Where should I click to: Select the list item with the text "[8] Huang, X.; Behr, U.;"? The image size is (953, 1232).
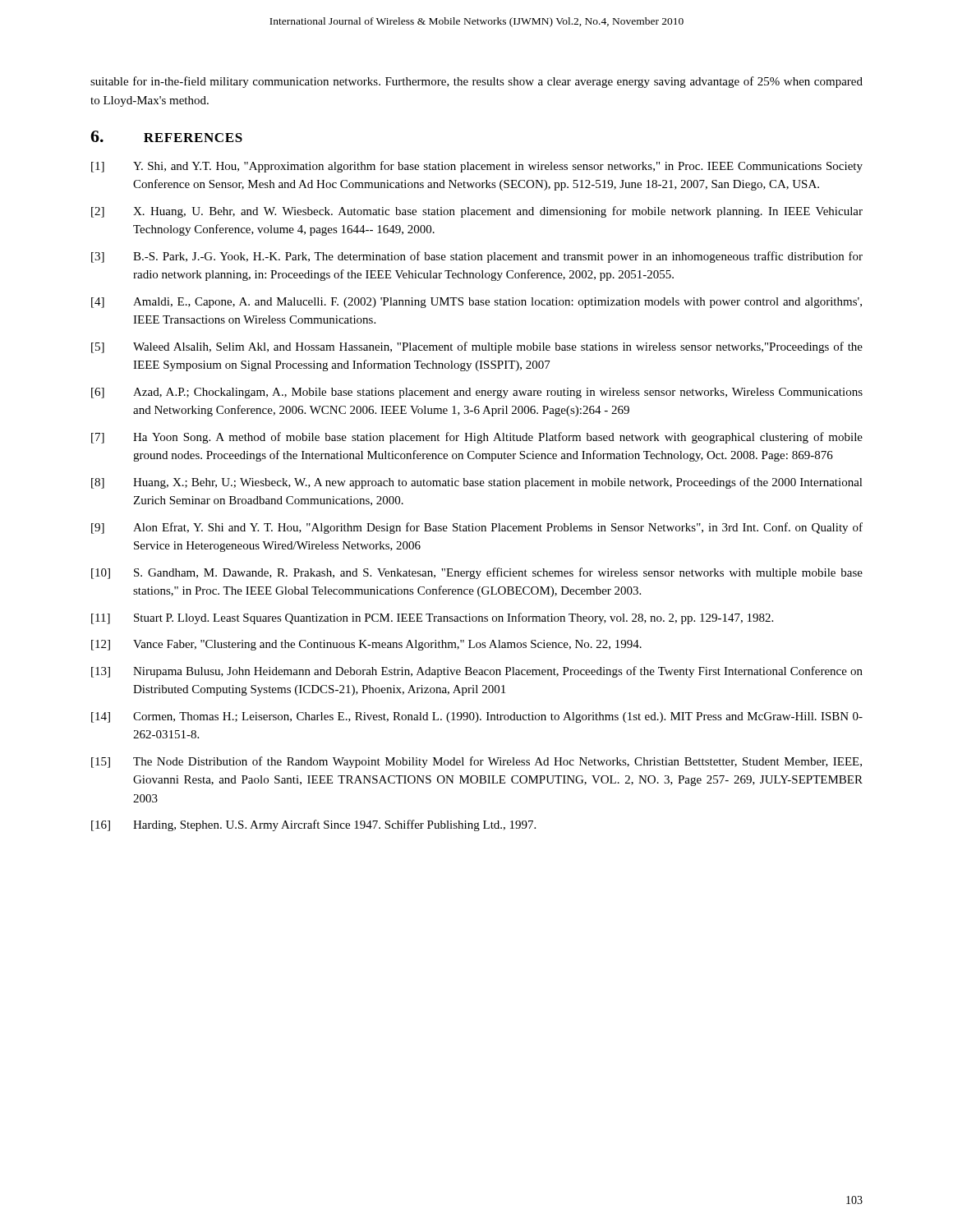tap(476, 491)
